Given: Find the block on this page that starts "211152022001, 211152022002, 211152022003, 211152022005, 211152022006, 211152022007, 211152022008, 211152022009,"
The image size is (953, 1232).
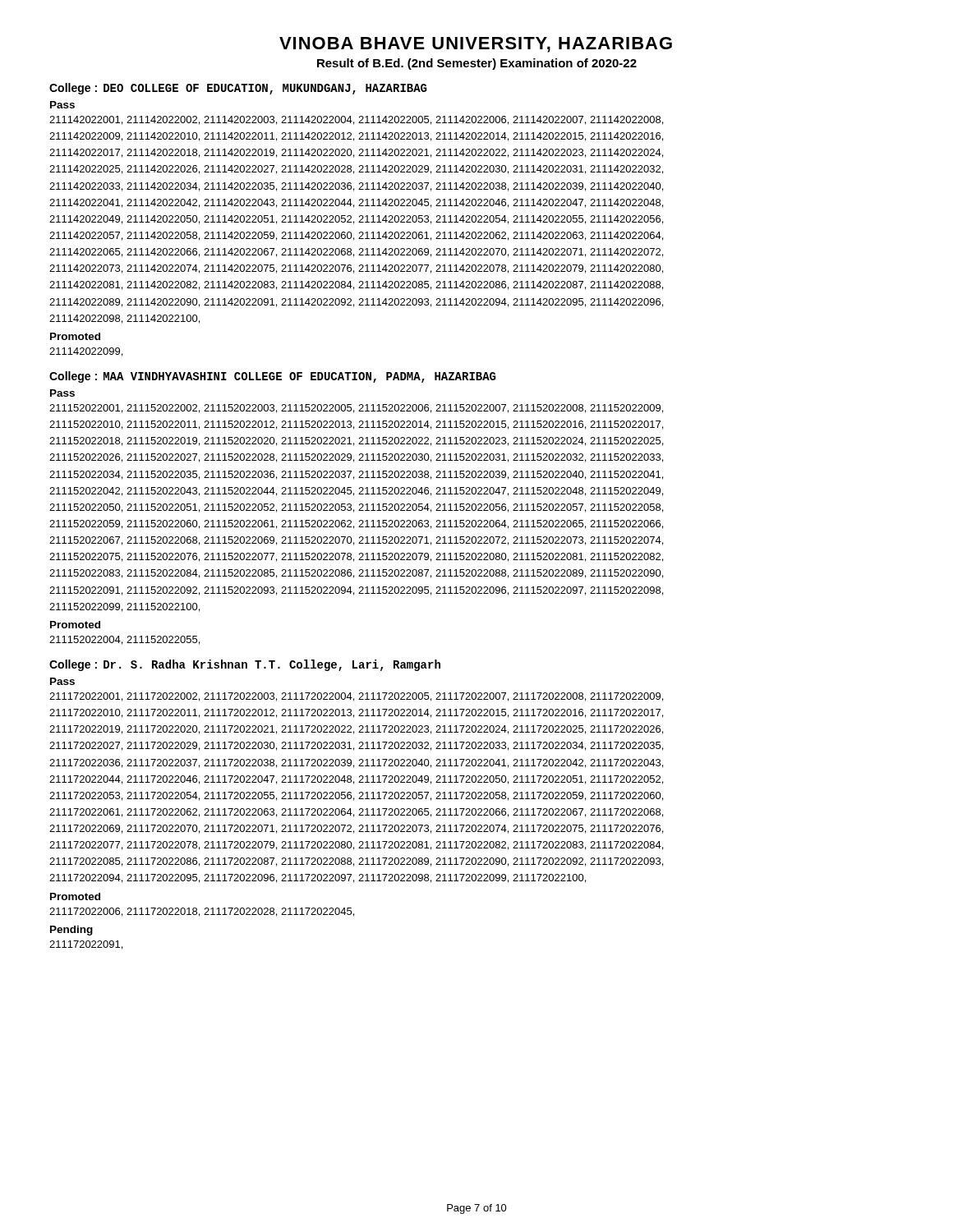Looking at the screenshot, I should 357,507.
